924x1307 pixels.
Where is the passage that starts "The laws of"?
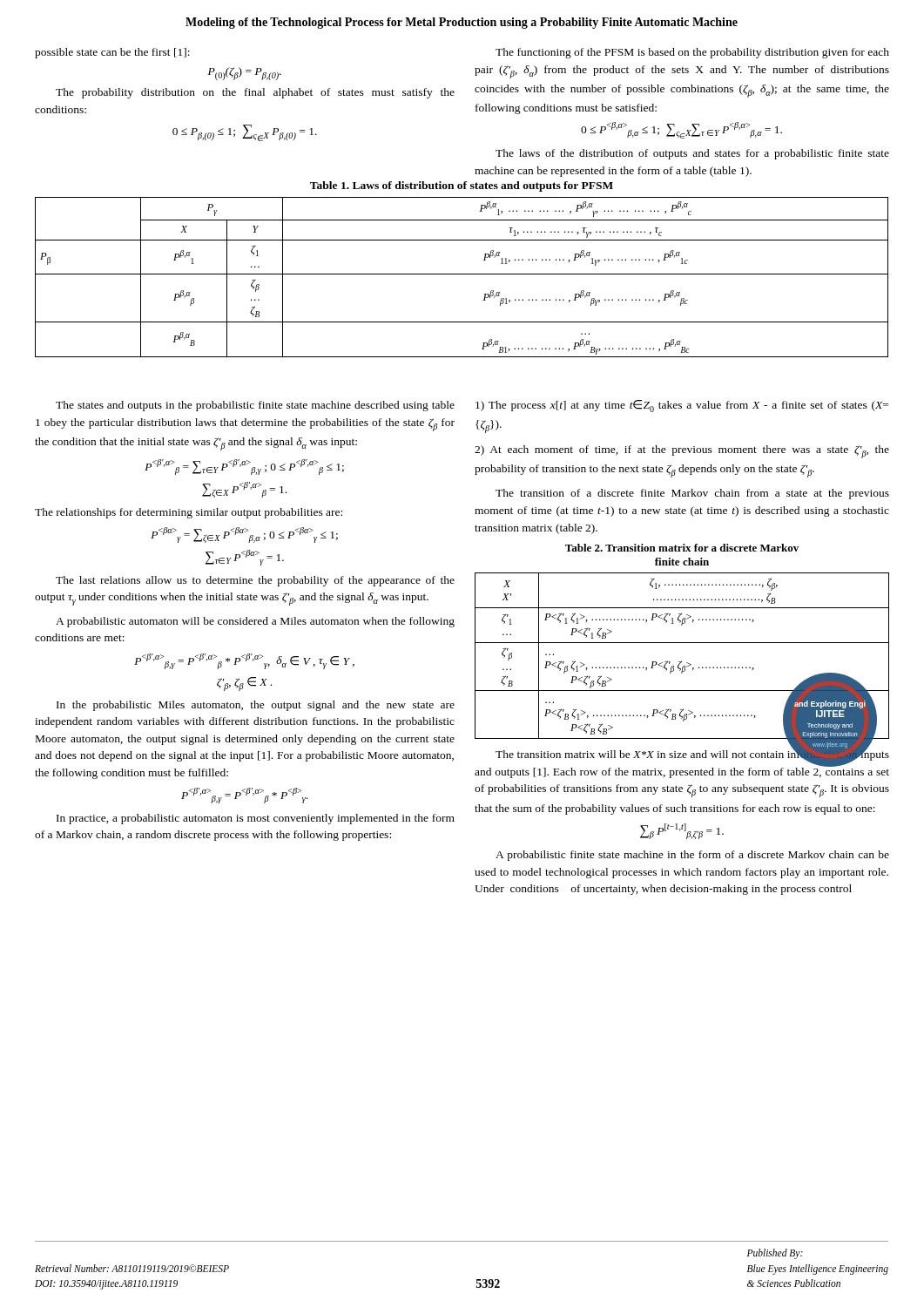coord(682,162)
